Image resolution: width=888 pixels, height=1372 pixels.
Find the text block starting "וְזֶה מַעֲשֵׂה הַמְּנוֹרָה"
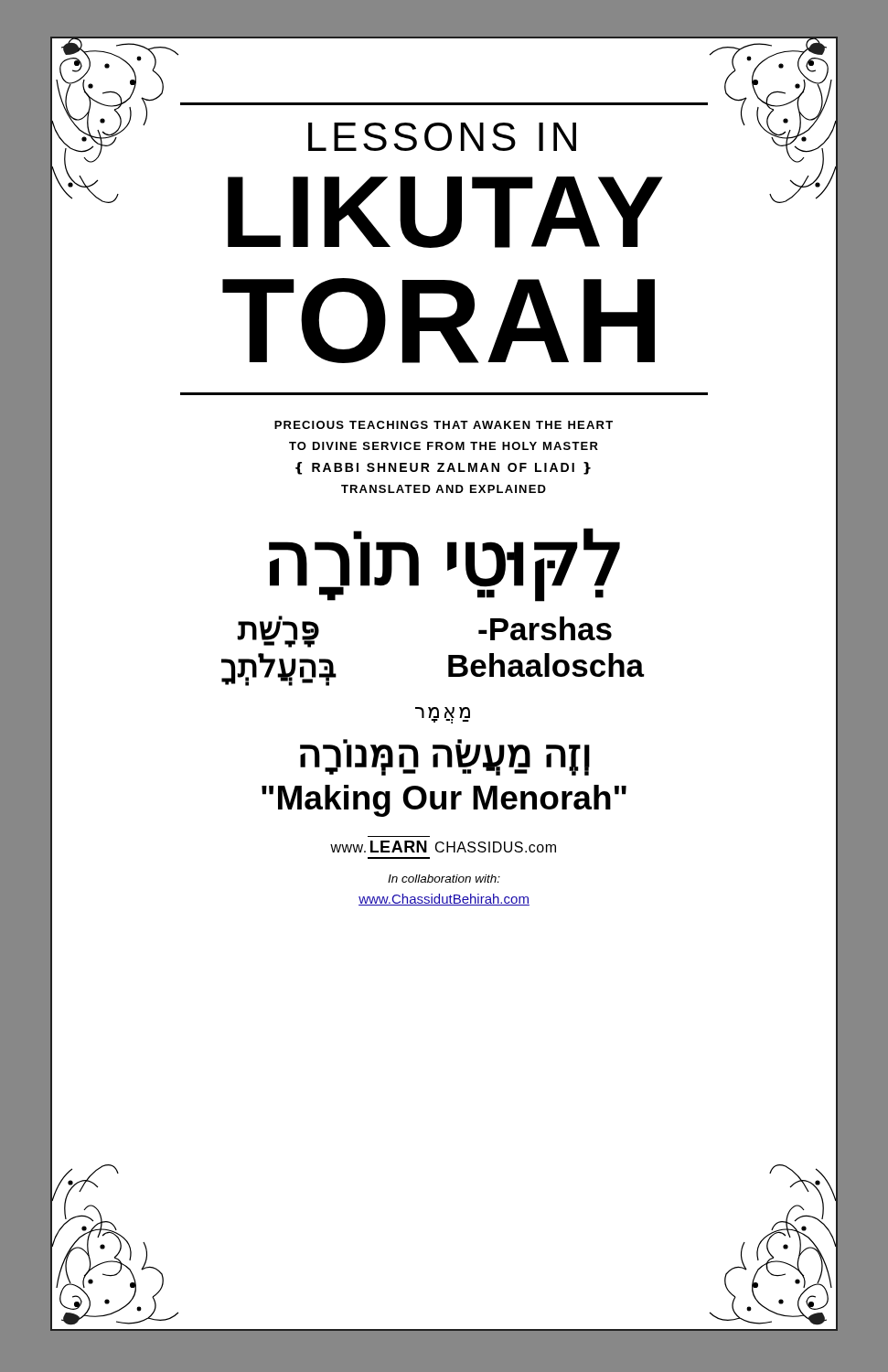(444, 754)
